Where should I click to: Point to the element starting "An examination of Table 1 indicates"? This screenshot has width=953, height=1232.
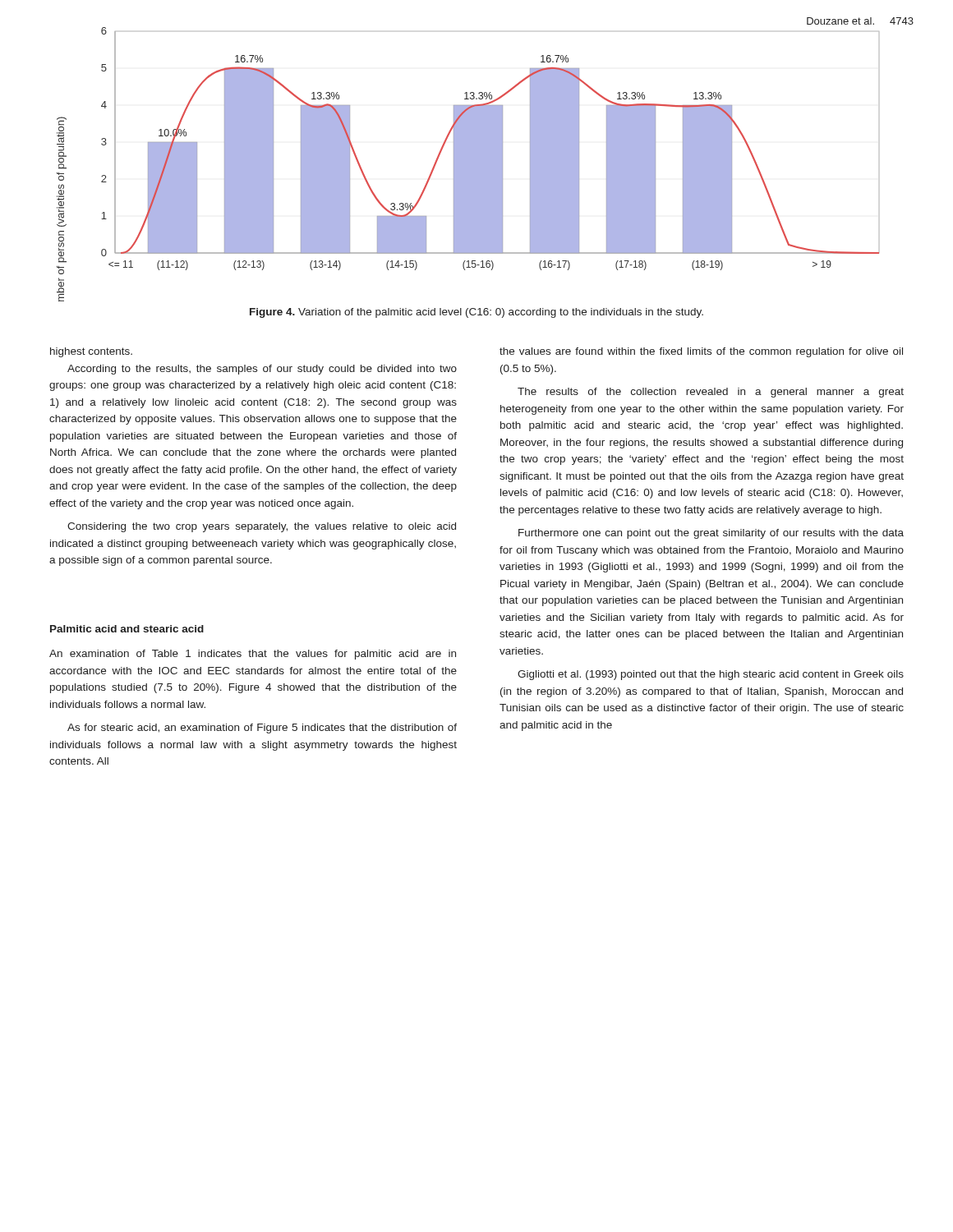[x=253, y=655]
